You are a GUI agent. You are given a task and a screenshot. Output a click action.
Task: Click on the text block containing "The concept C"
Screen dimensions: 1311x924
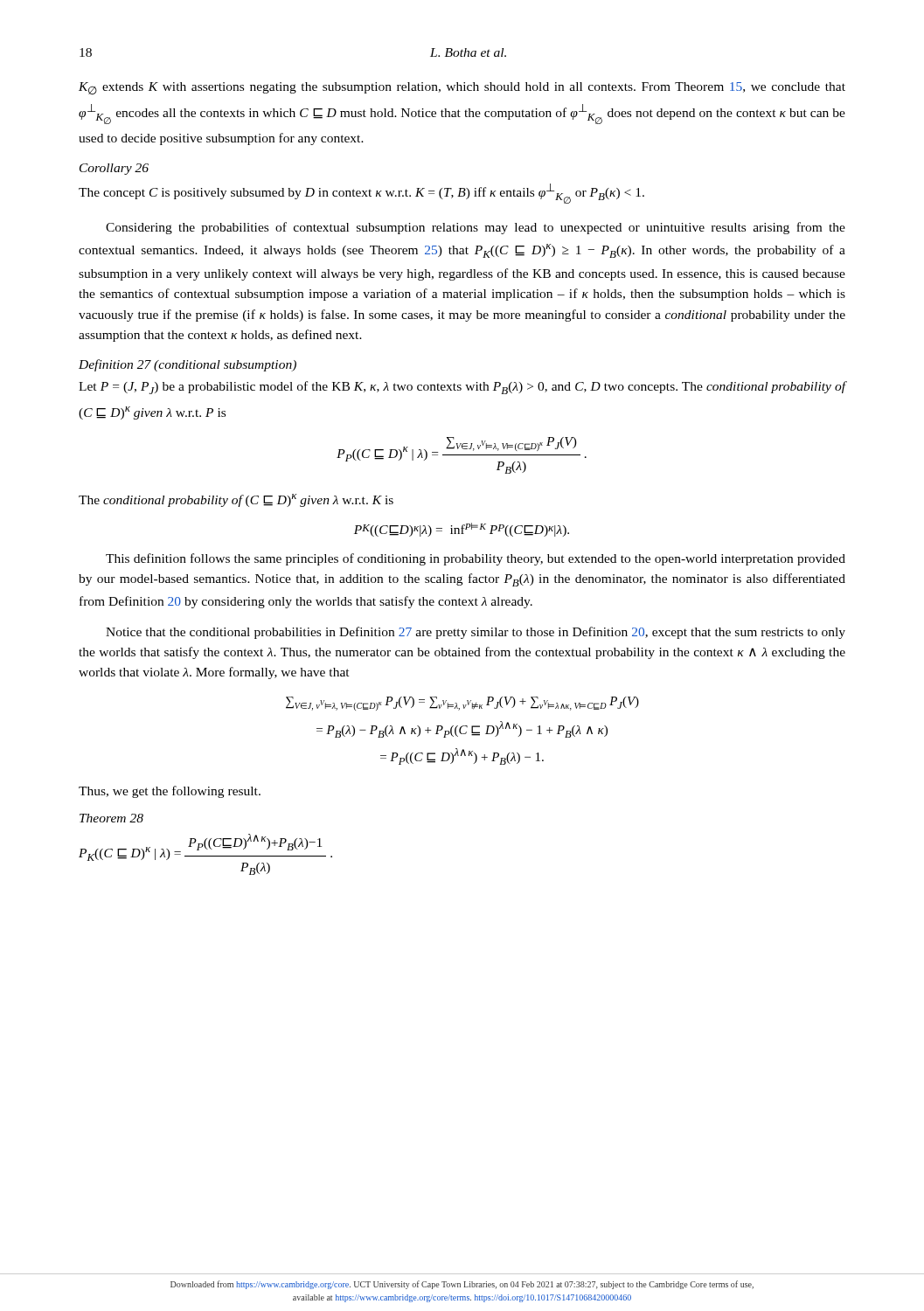click(362, 193)
